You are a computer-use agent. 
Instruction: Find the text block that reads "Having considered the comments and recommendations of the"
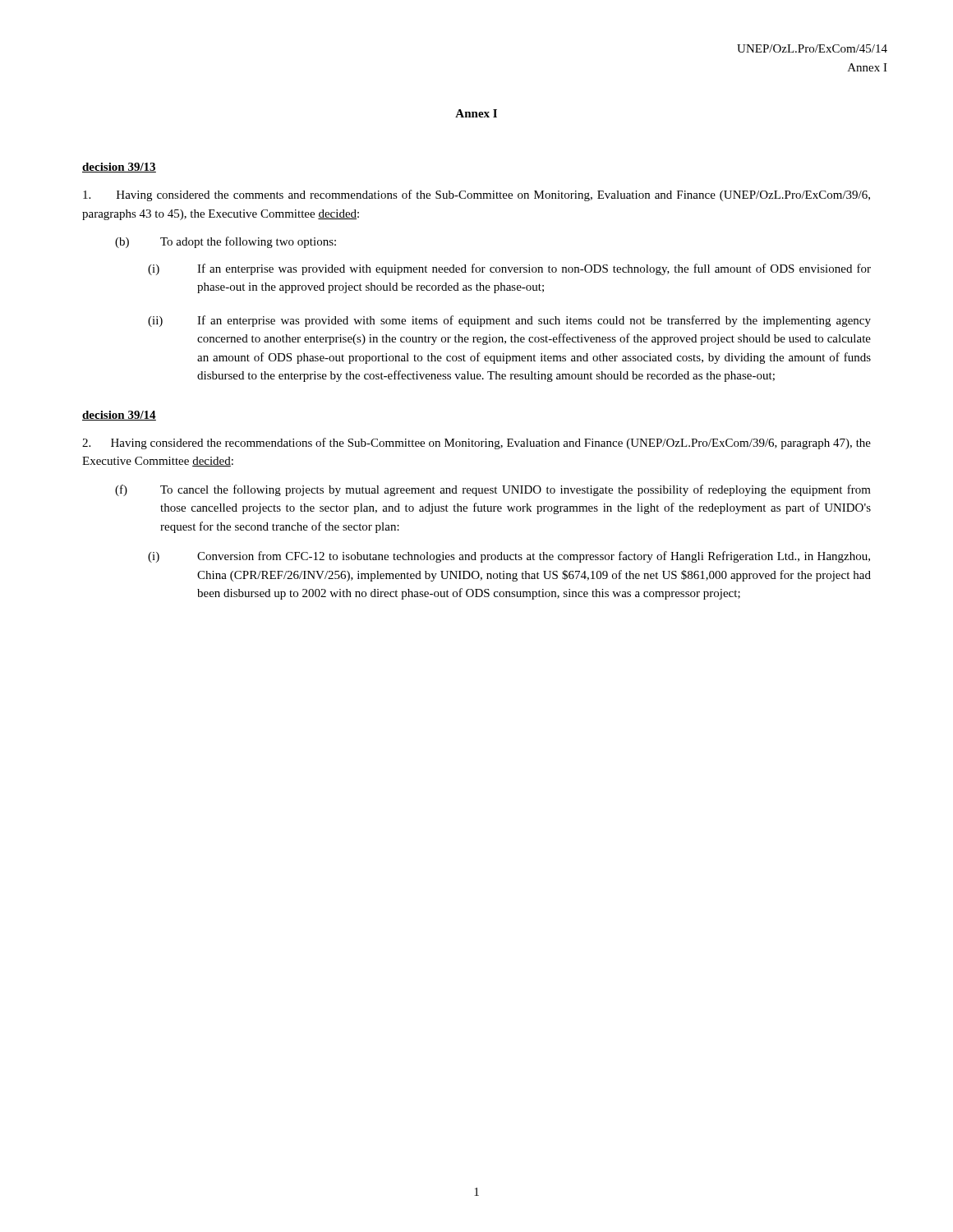point(476,204)
